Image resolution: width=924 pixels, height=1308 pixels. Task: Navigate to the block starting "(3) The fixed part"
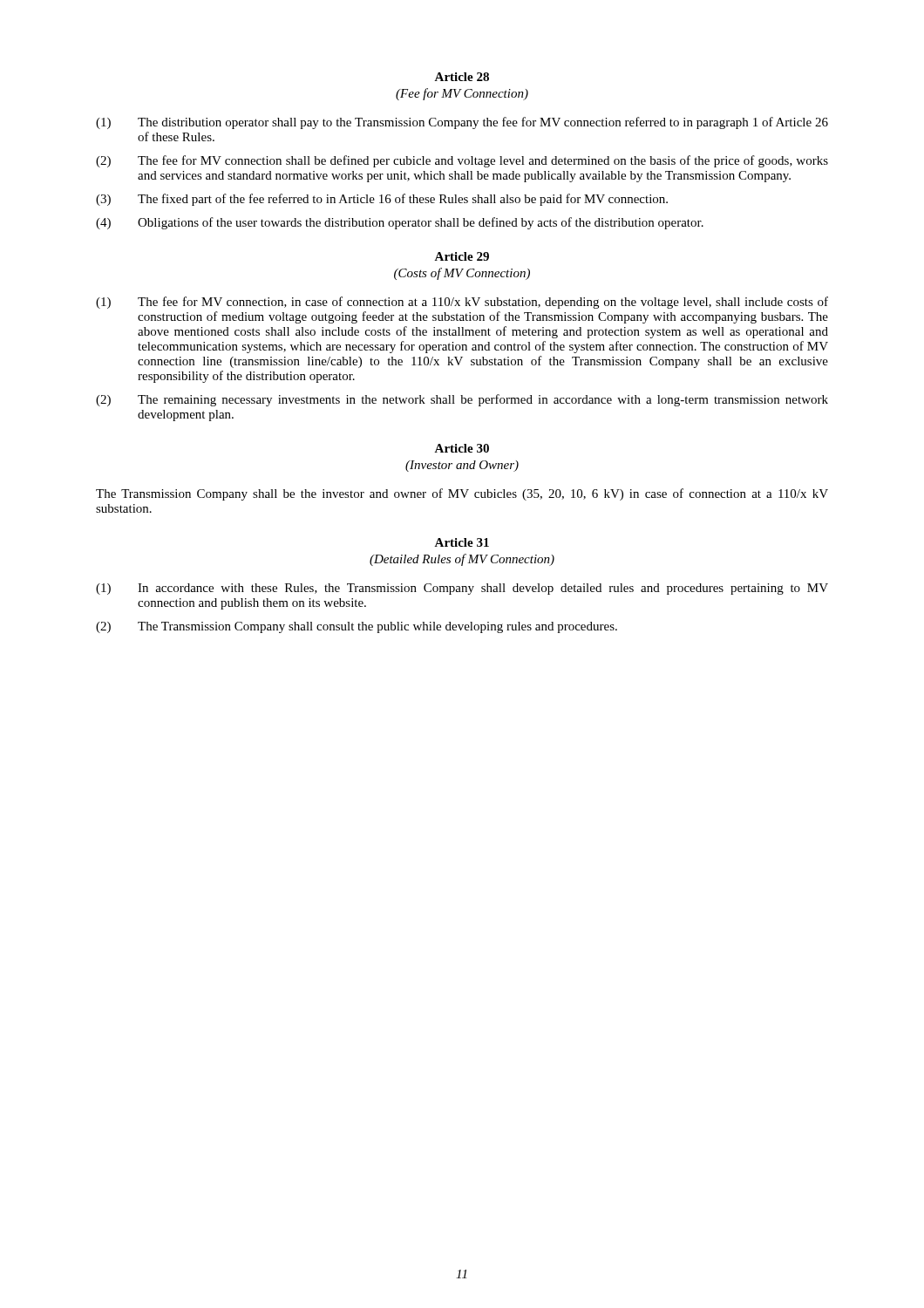click(x=462, y=199)
